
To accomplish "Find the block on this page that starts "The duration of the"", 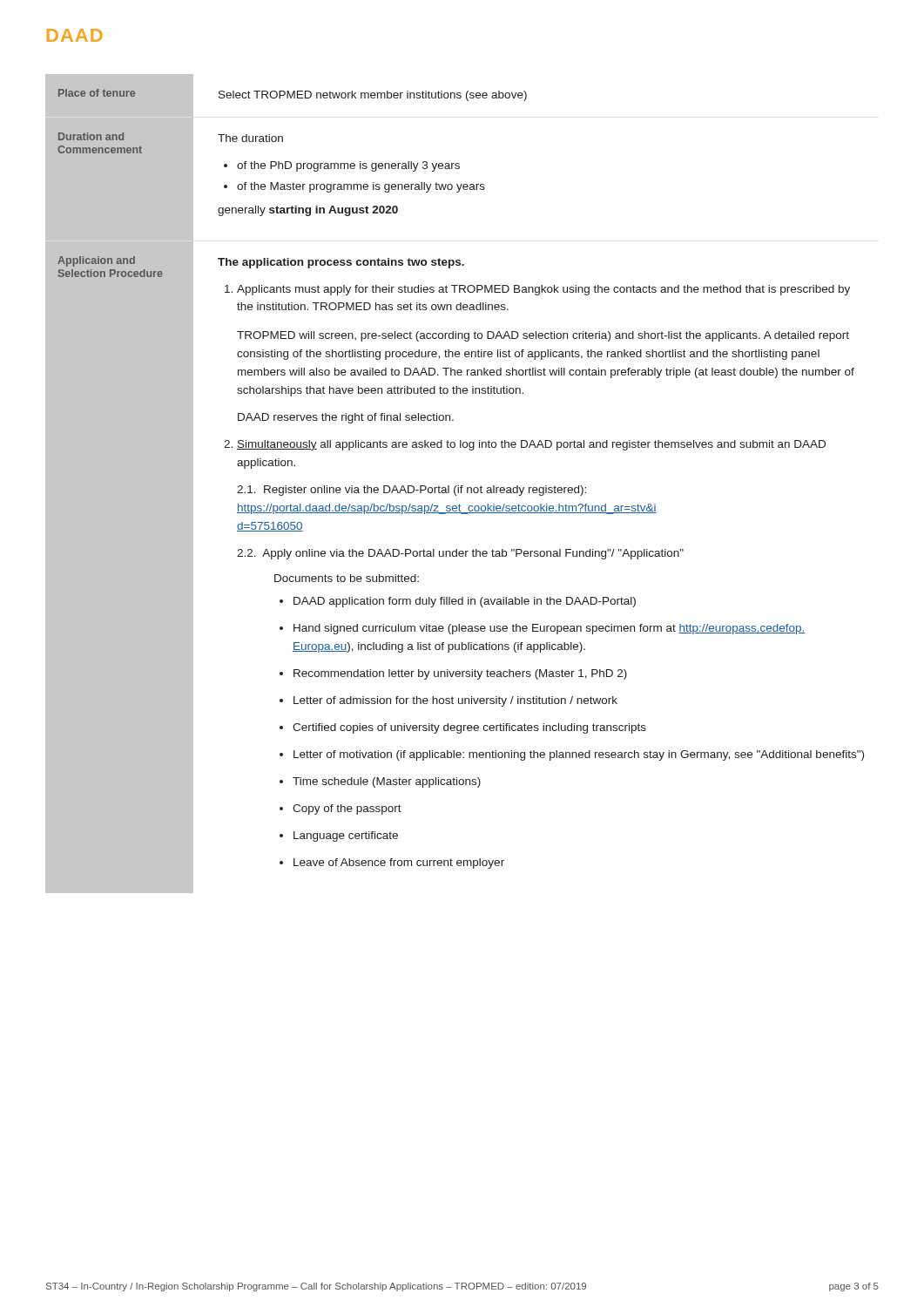I will 250,138.
